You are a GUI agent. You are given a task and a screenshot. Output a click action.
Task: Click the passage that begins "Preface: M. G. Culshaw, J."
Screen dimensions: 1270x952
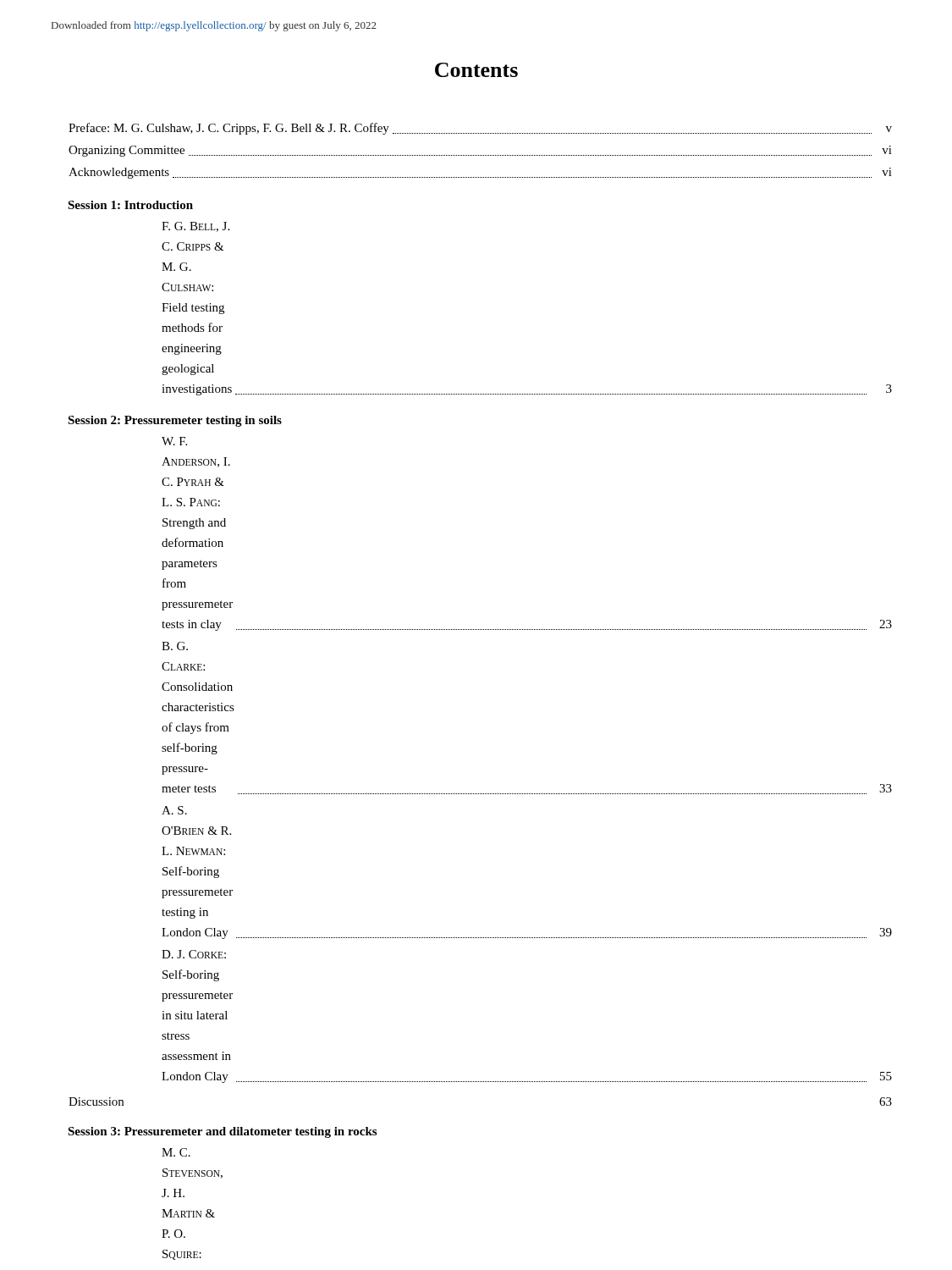point(480,128)
